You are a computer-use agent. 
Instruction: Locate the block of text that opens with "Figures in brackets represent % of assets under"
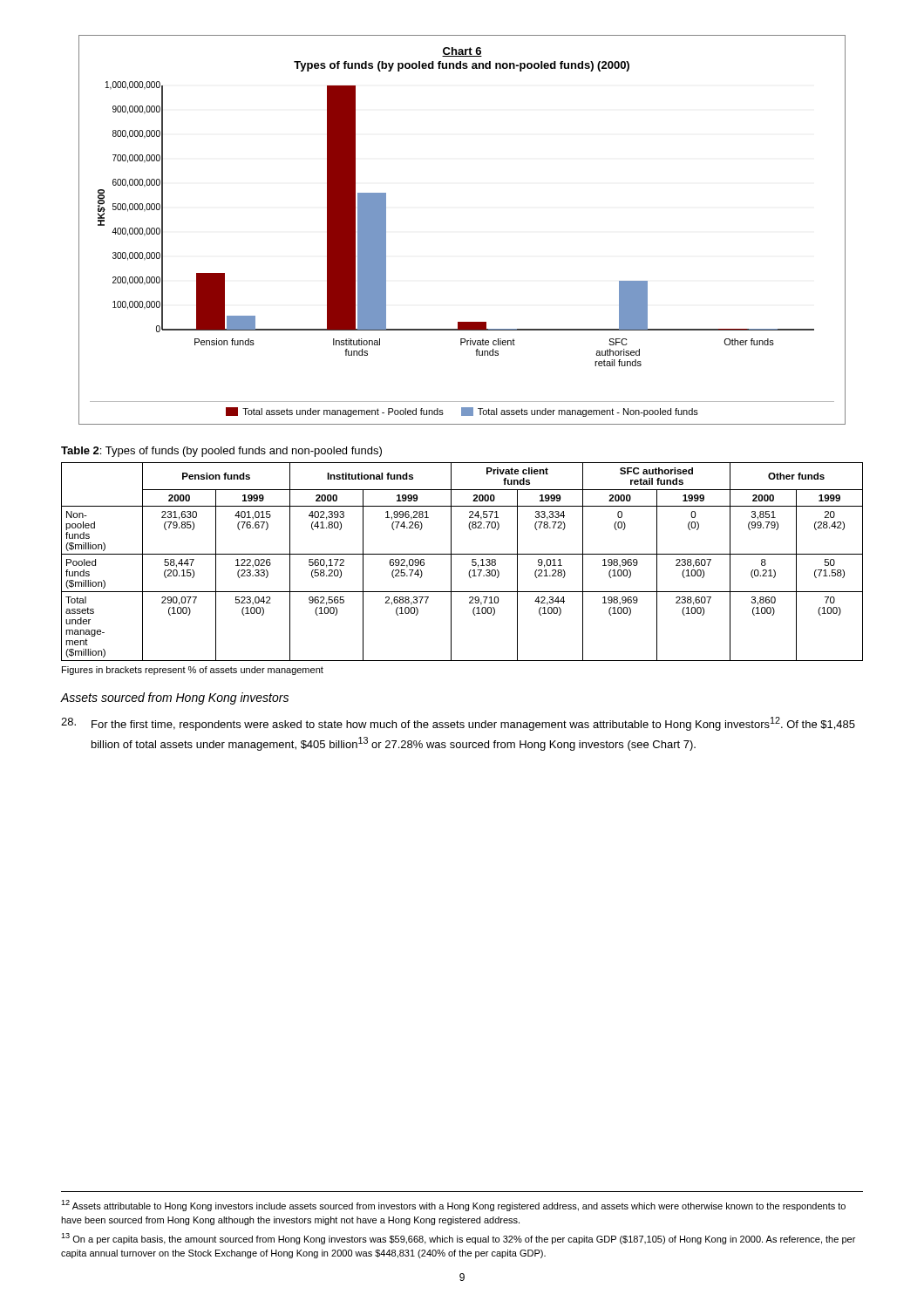click(192, 670)
